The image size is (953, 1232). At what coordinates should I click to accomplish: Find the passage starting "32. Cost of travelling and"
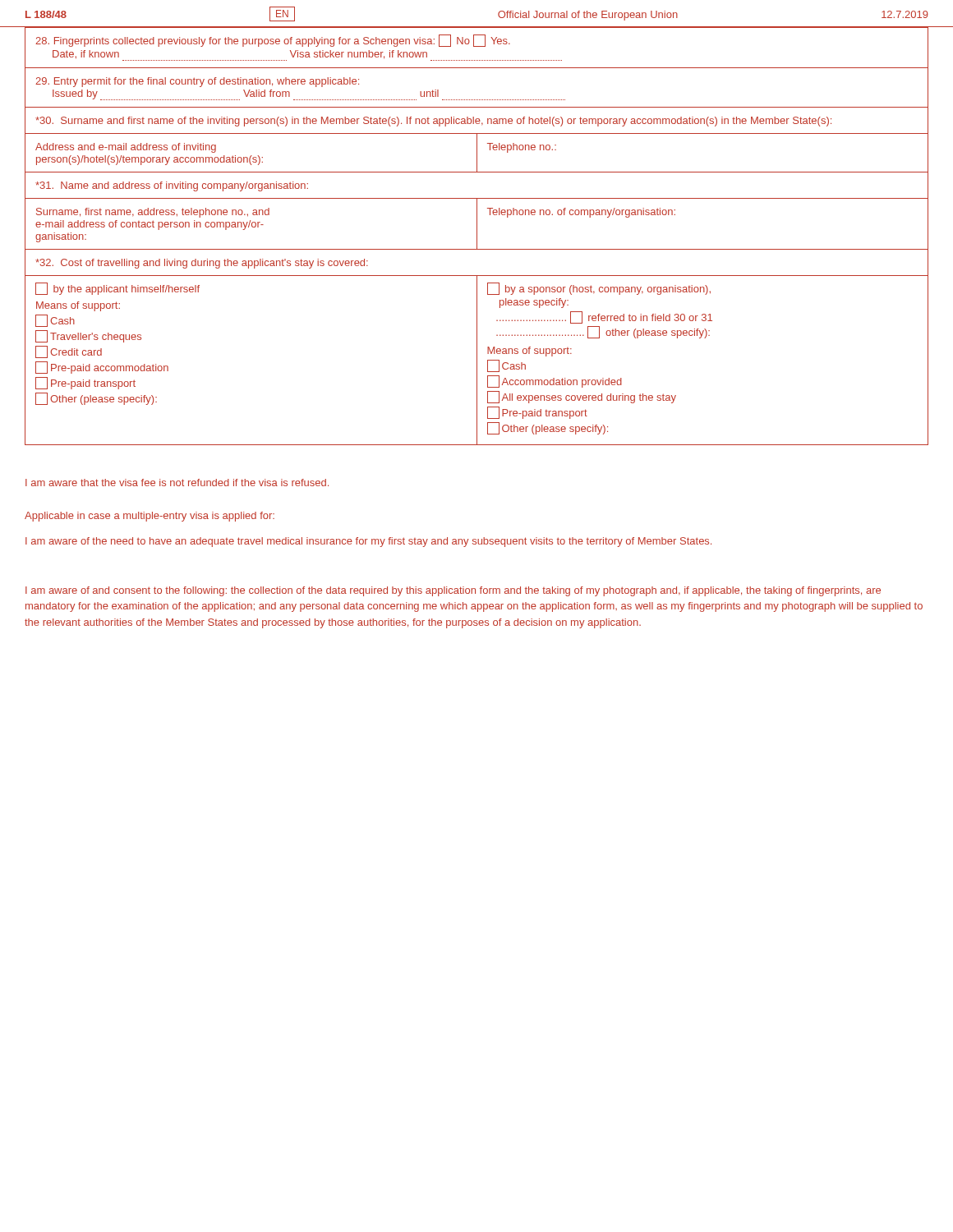coord(476,347)
